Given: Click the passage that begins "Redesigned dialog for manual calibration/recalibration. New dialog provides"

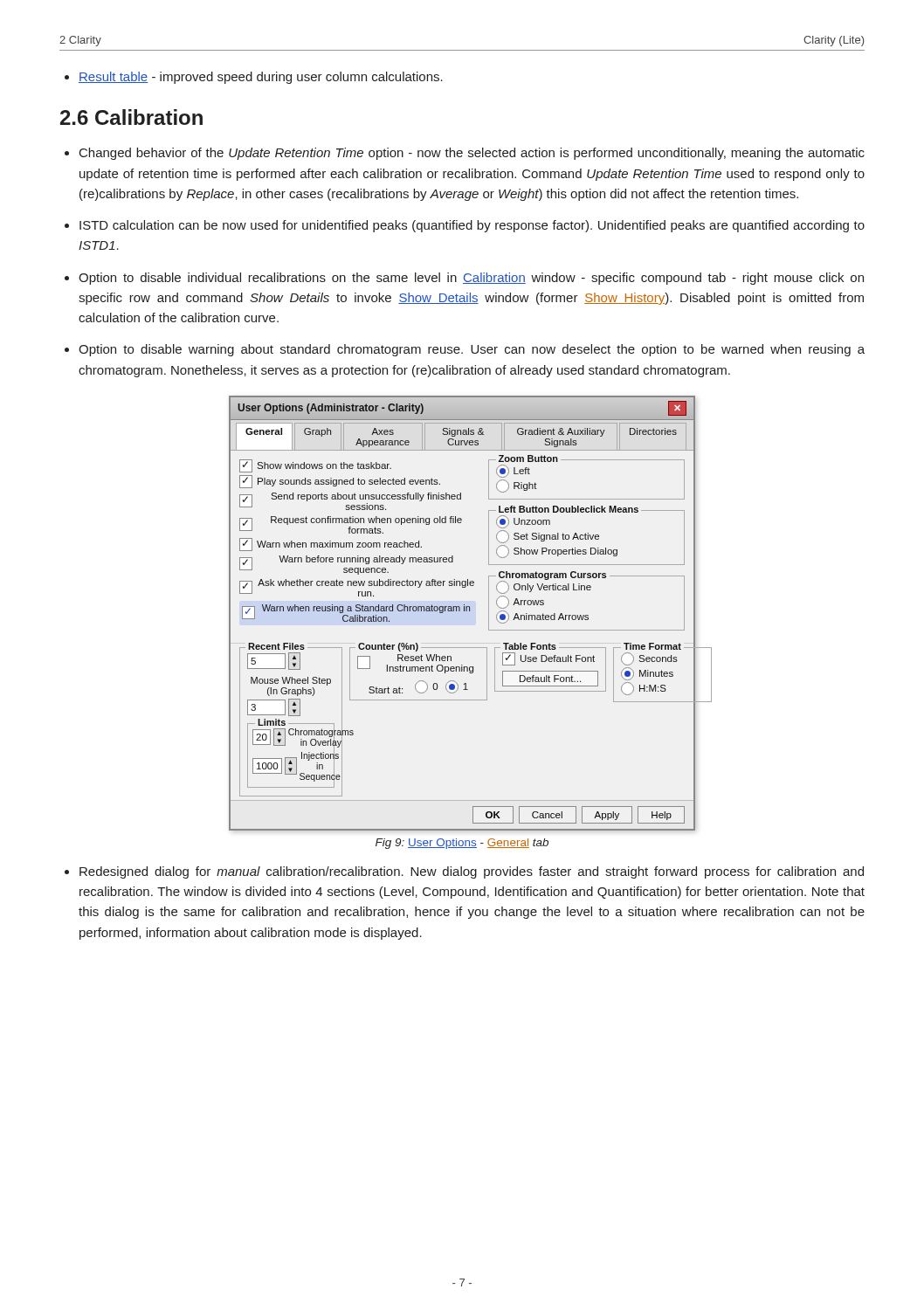Looking at the screenshot, I should [x=472, y=901].
